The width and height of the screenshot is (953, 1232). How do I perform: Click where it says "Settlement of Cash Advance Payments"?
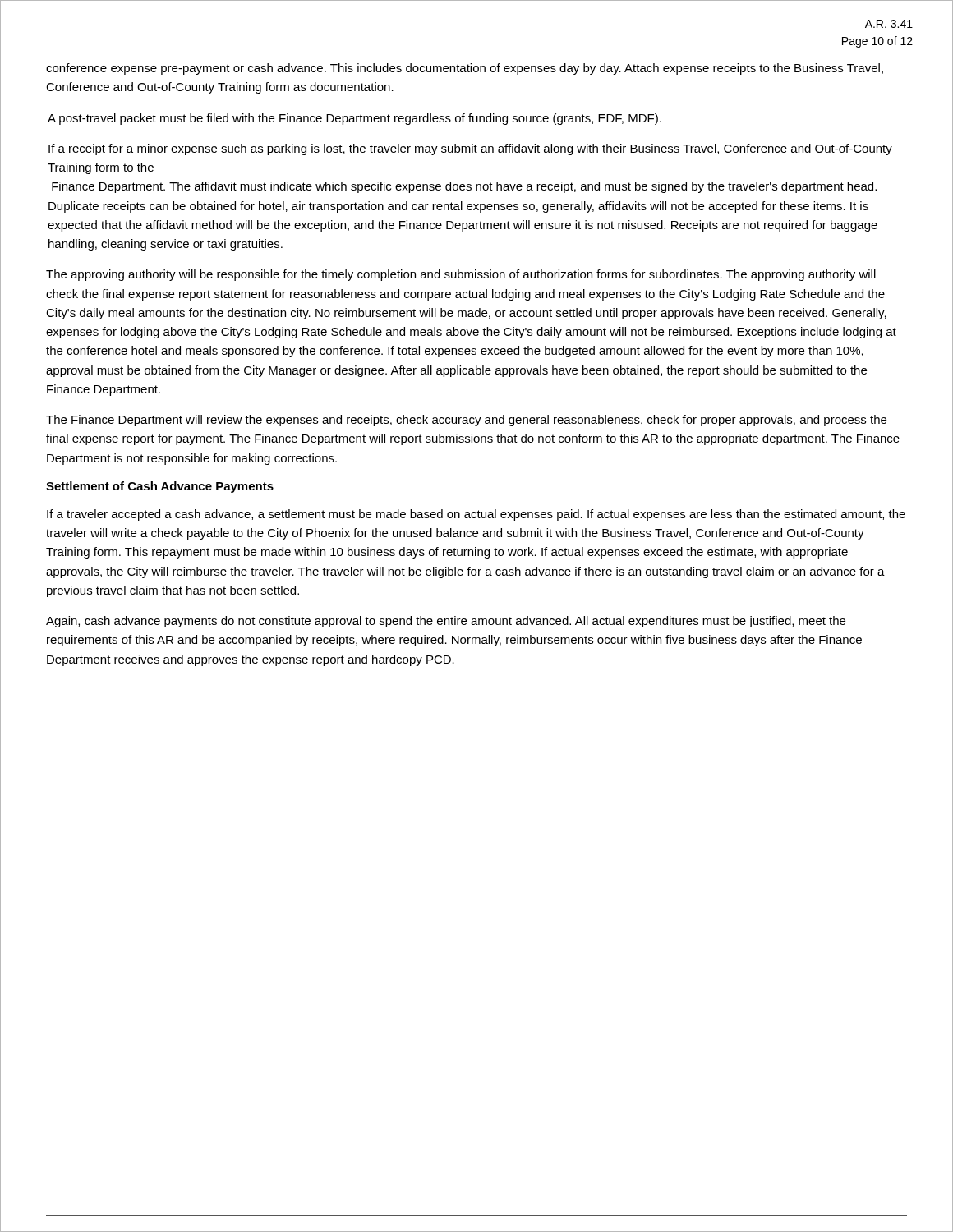click(x=160, y=486)
